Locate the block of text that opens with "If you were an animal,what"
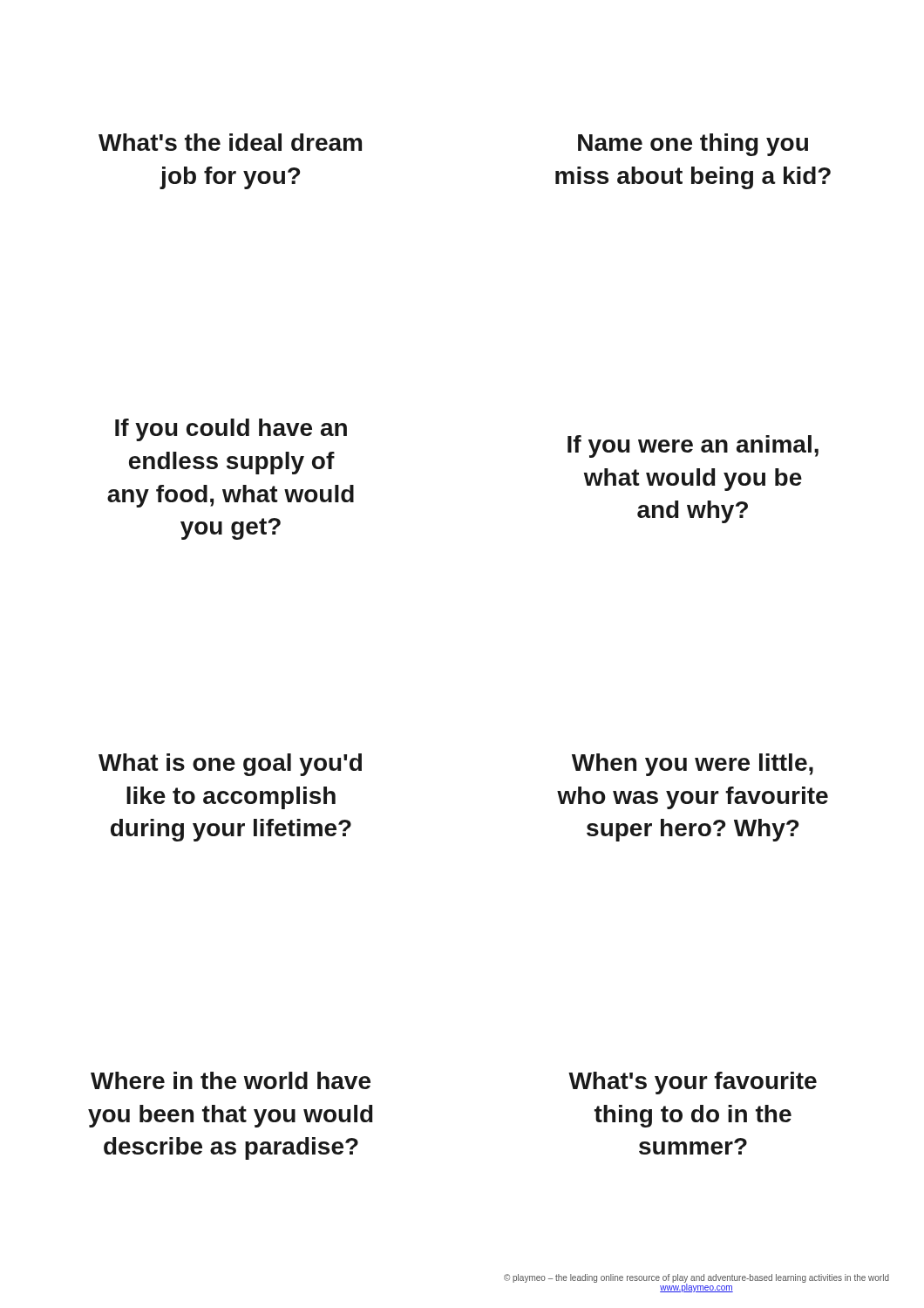924x1308 pixels. point(693,477)
